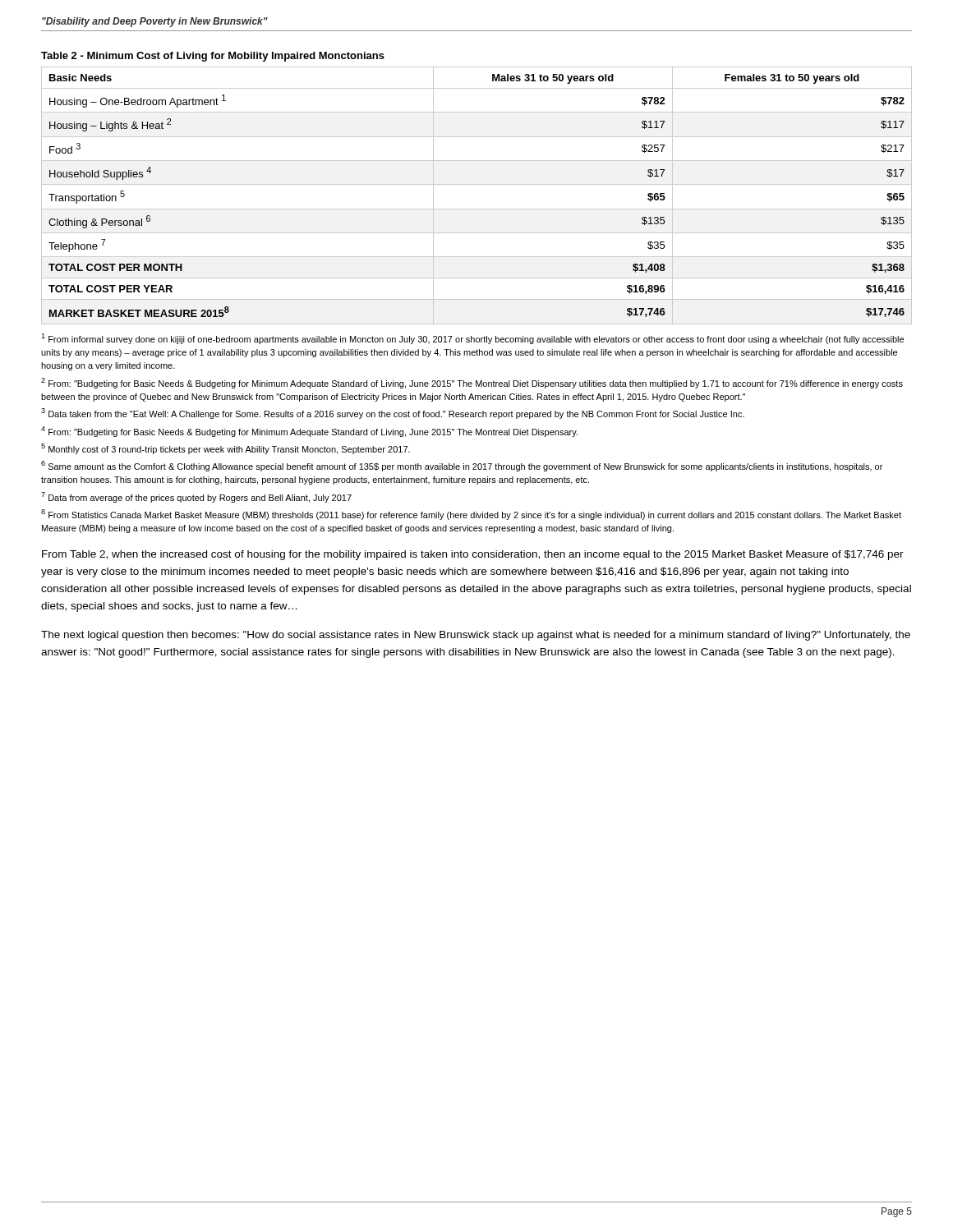Where is the passage that starts "From Table 2, when the"?
This screenshot has width=953, height=1232.
[476, 580]
